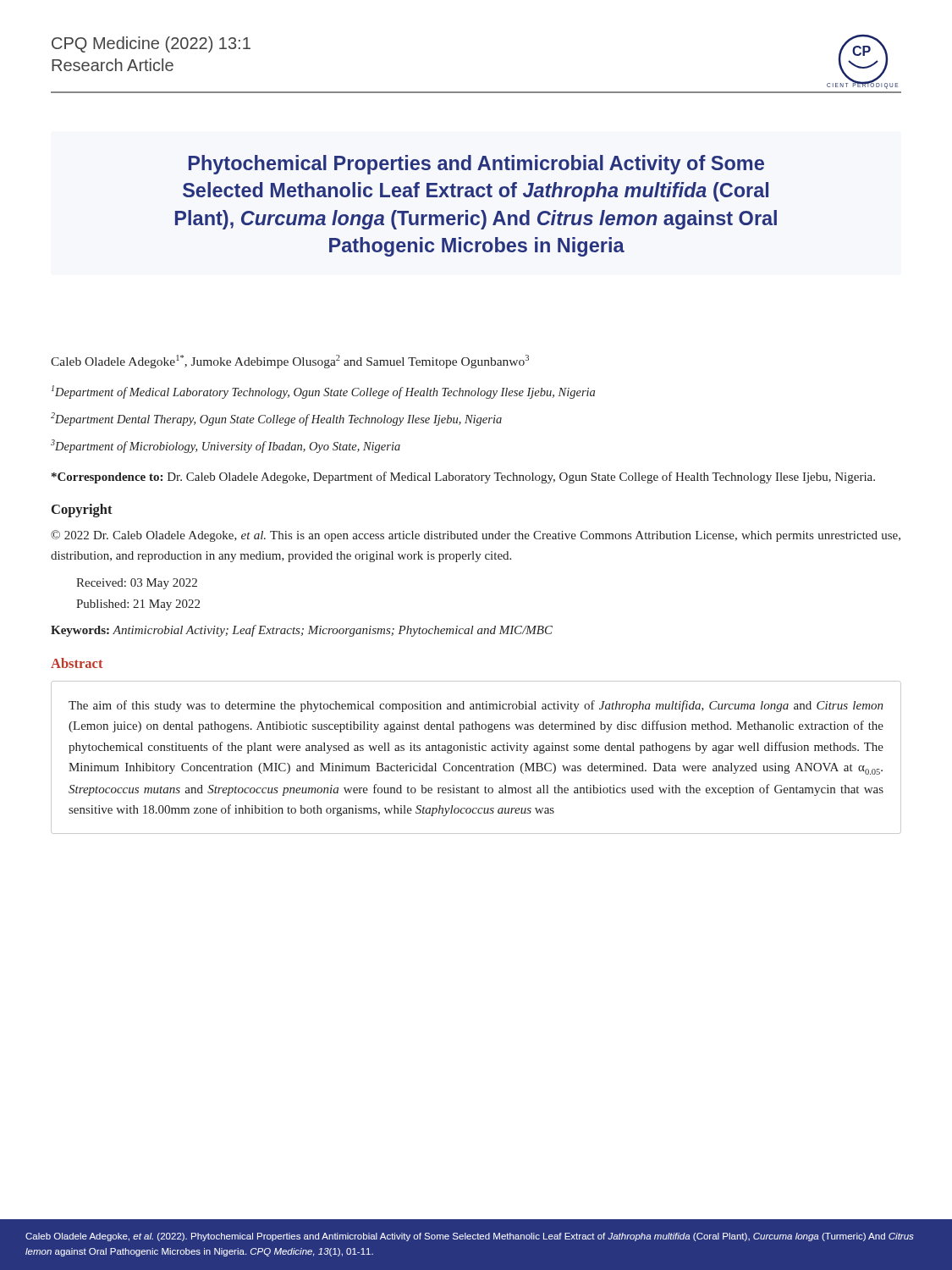
Task: Click on the text block starting "The aim of this"
Action: [476, 757]
